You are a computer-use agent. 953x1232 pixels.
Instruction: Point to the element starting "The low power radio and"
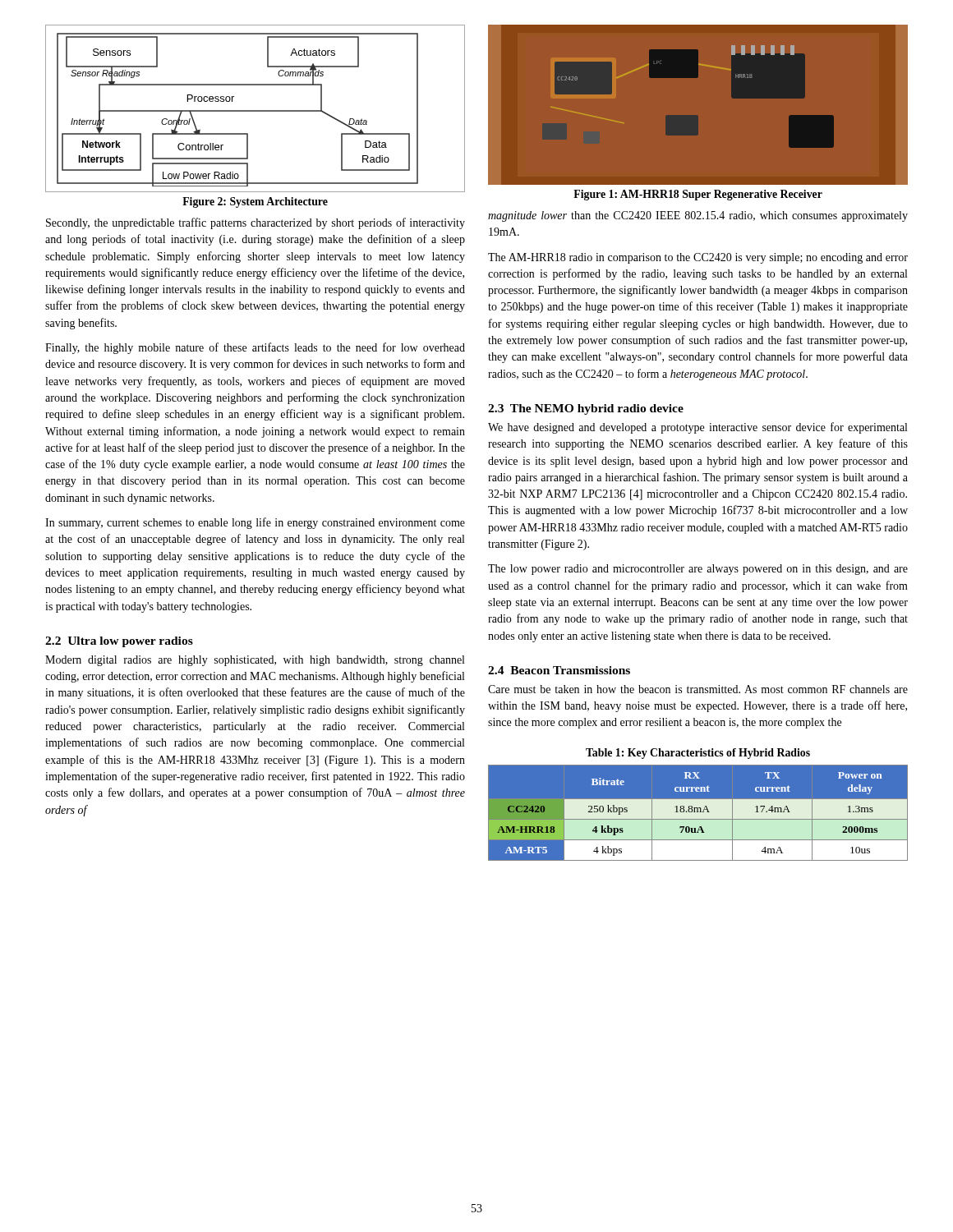pyautogui.click(x=698, y=602)
